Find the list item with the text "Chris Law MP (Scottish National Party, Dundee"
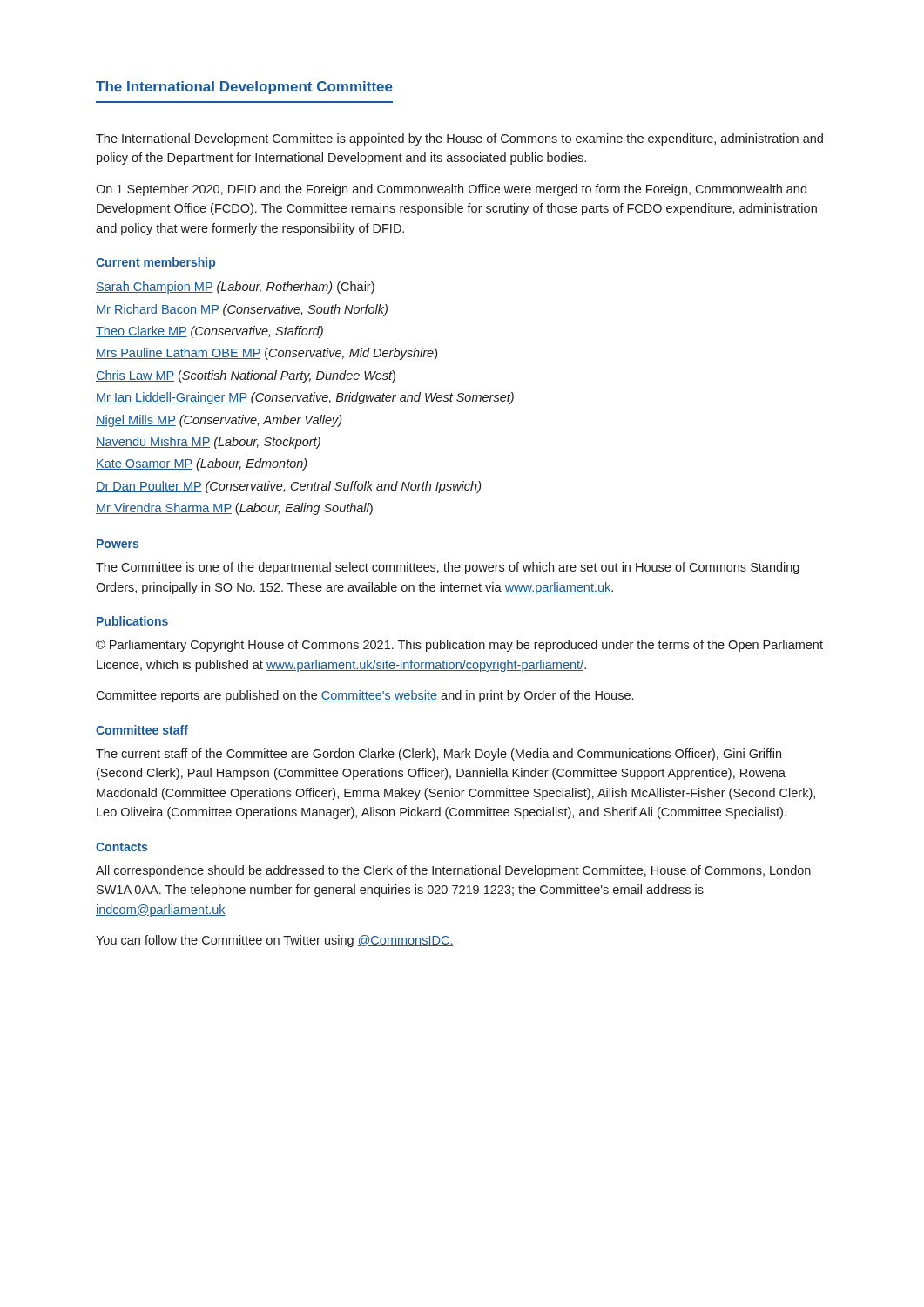This screenshot has height=1307, width=924. 246,375
